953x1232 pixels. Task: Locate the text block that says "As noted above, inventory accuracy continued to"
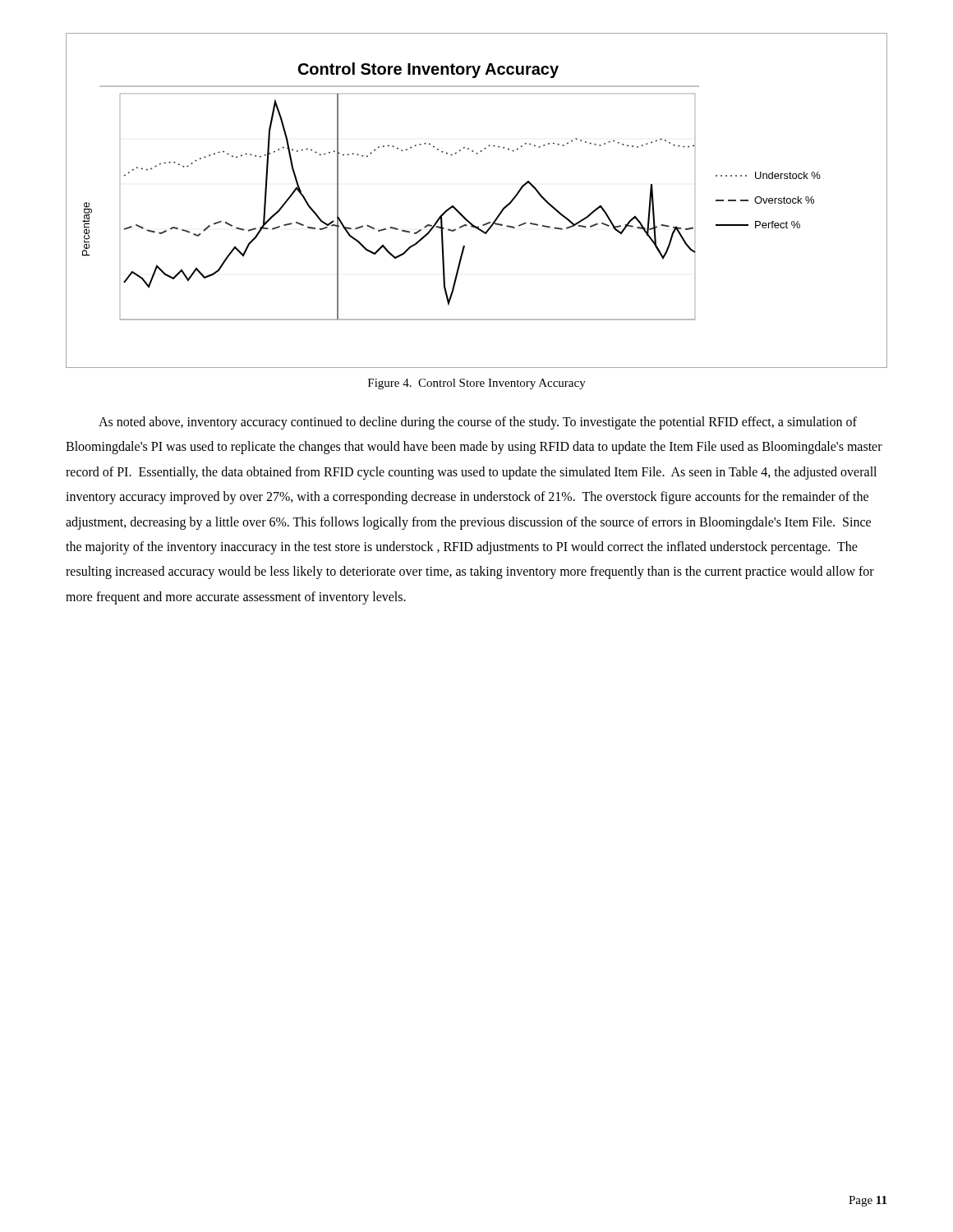coord(476,510)
